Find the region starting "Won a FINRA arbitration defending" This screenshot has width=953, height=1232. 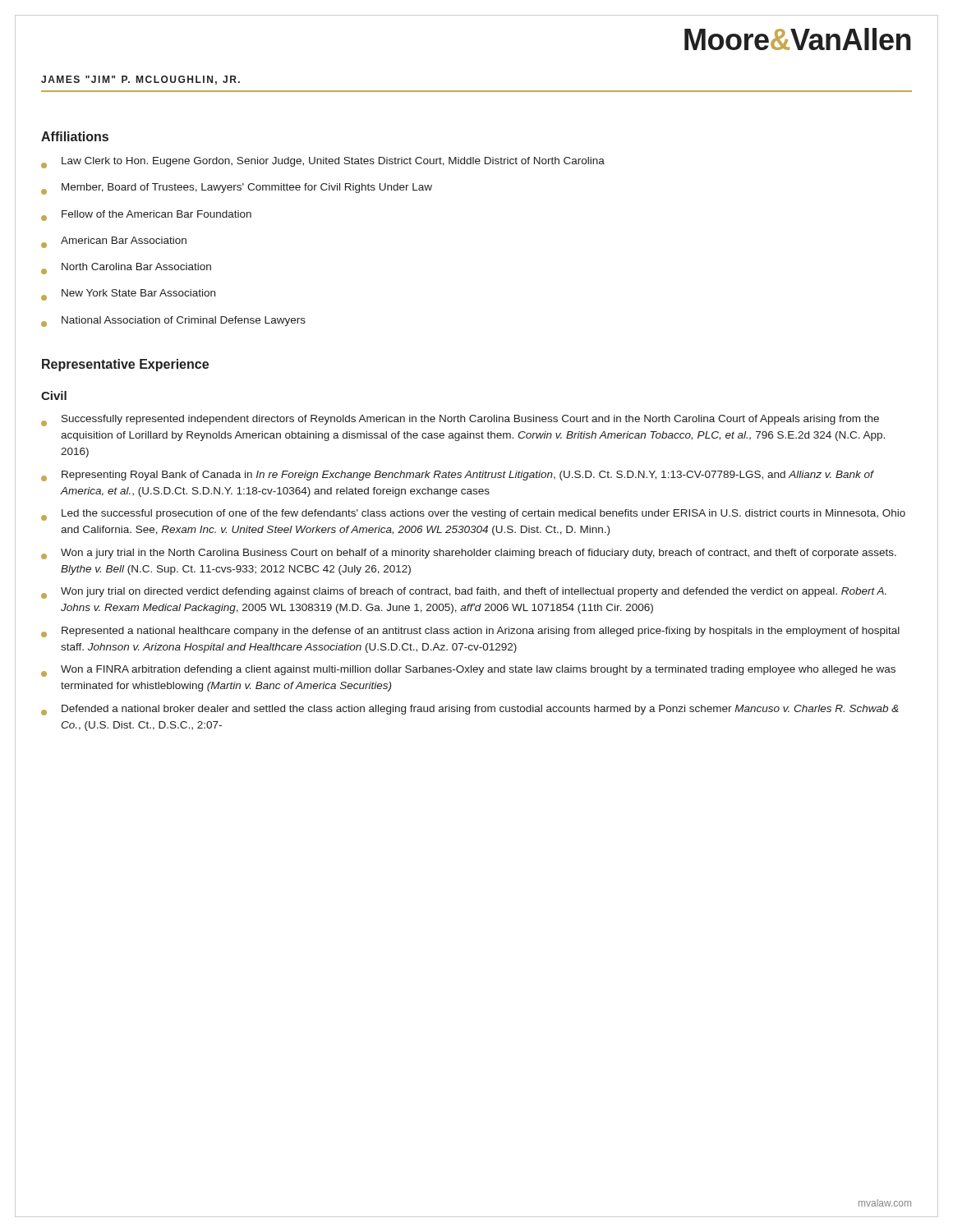[x=476, y=678]
